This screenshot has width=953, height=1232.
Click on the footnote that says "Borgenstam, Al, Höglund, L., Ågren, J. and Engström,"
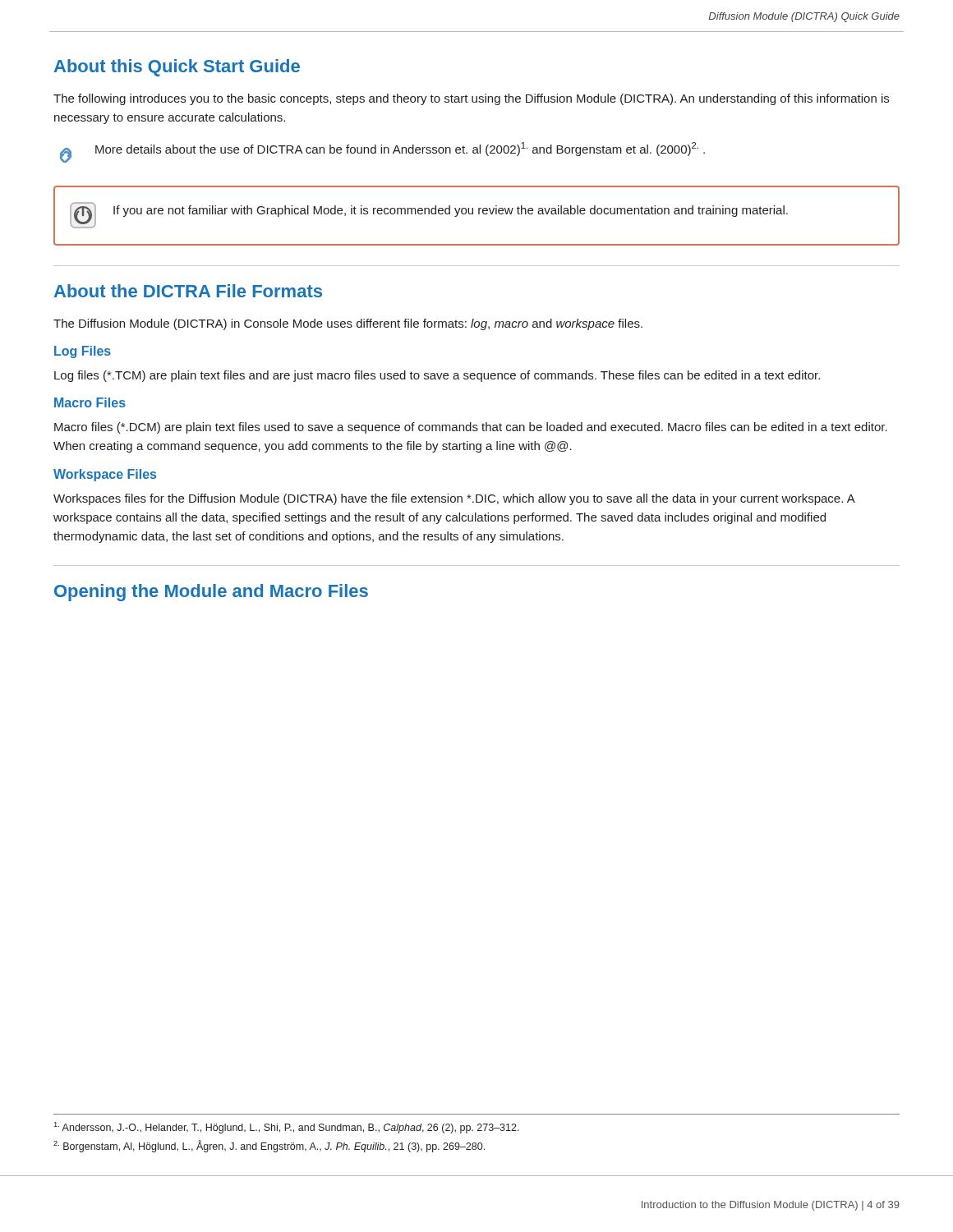coord(270,1146)
